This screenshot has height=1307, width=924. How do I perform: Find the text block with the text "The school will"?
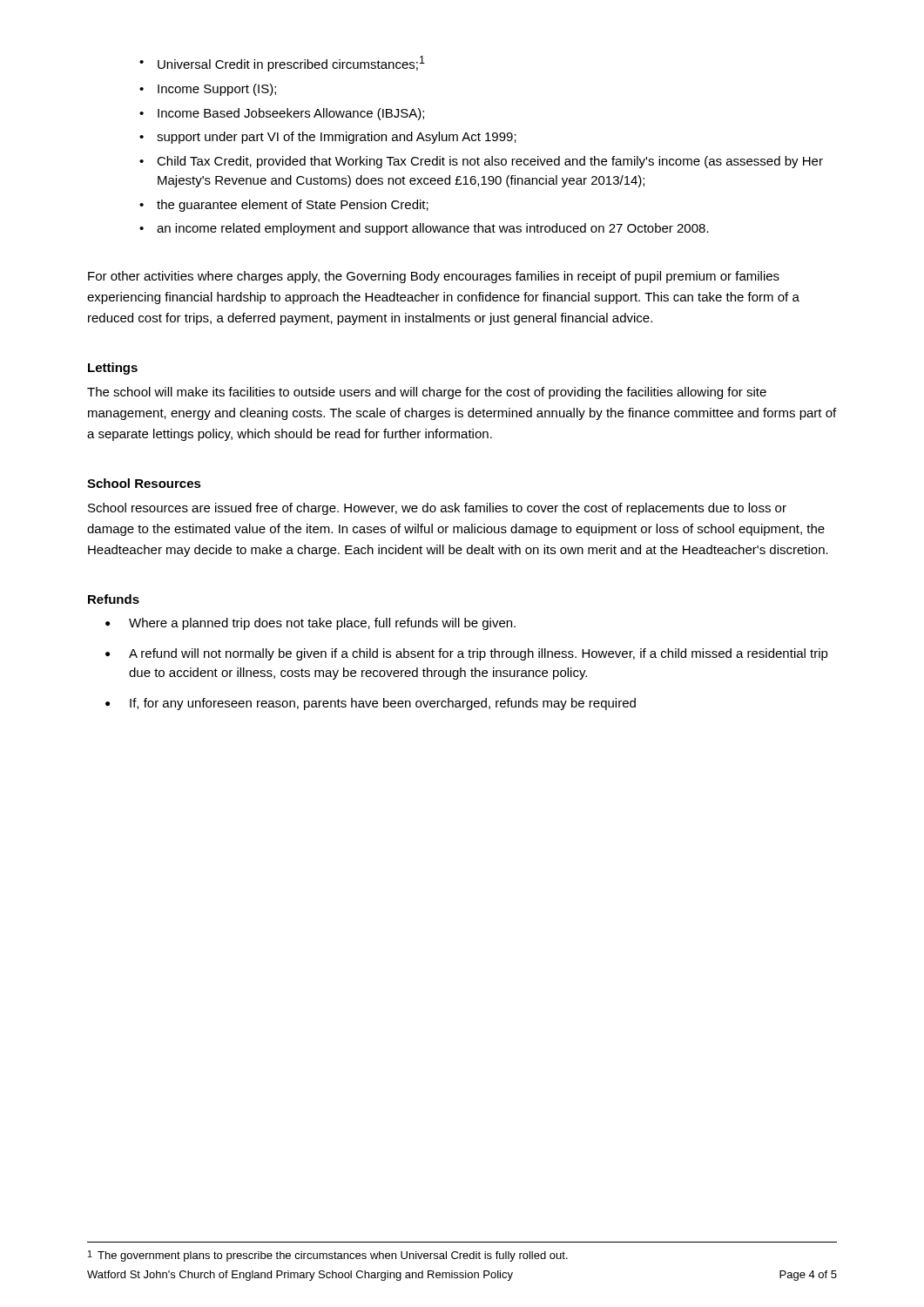click(462, 413)
